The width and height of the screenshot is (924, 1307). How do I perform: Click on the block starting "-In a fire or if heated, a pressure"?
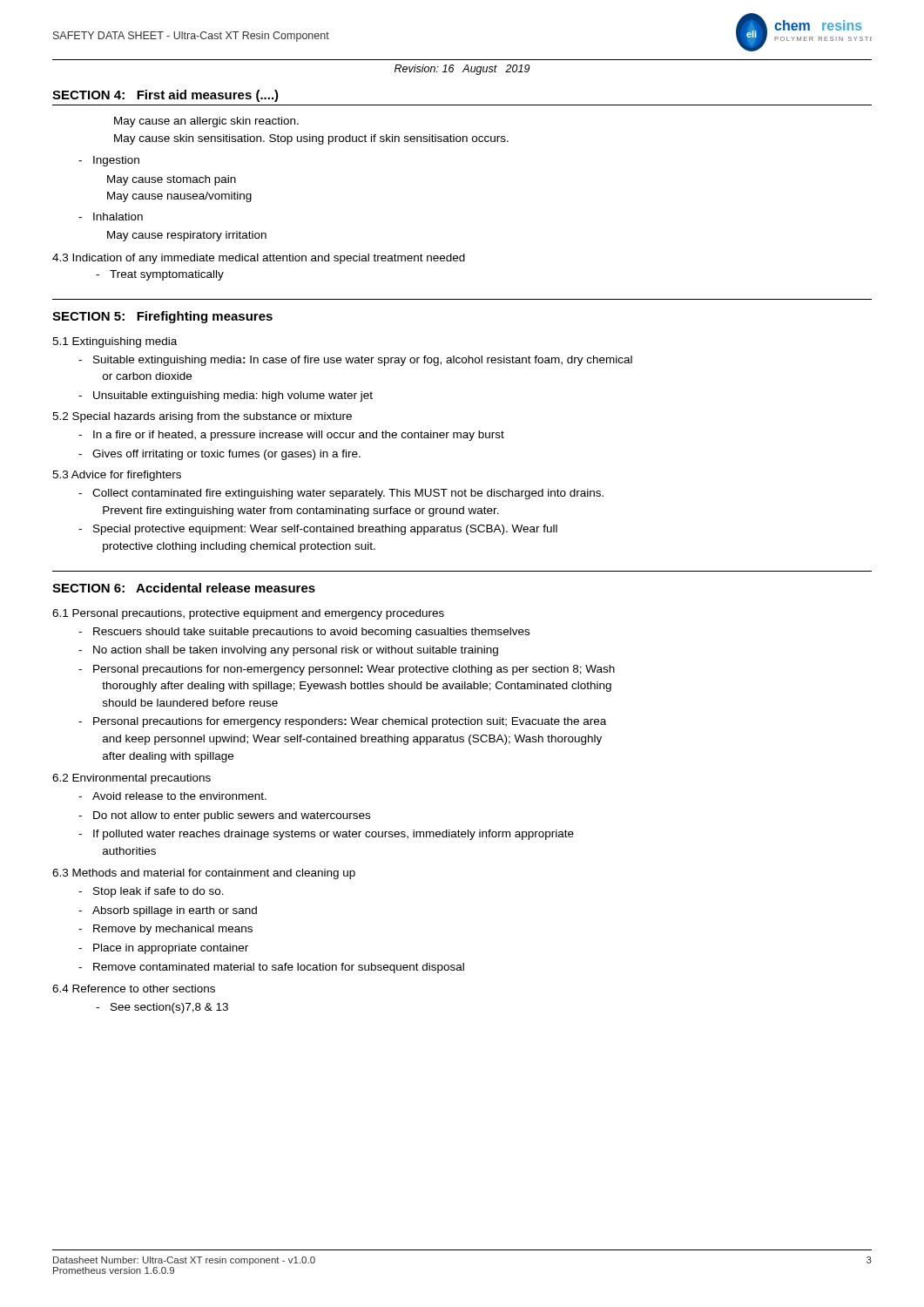pyautogui.click(x=475, y=435)
